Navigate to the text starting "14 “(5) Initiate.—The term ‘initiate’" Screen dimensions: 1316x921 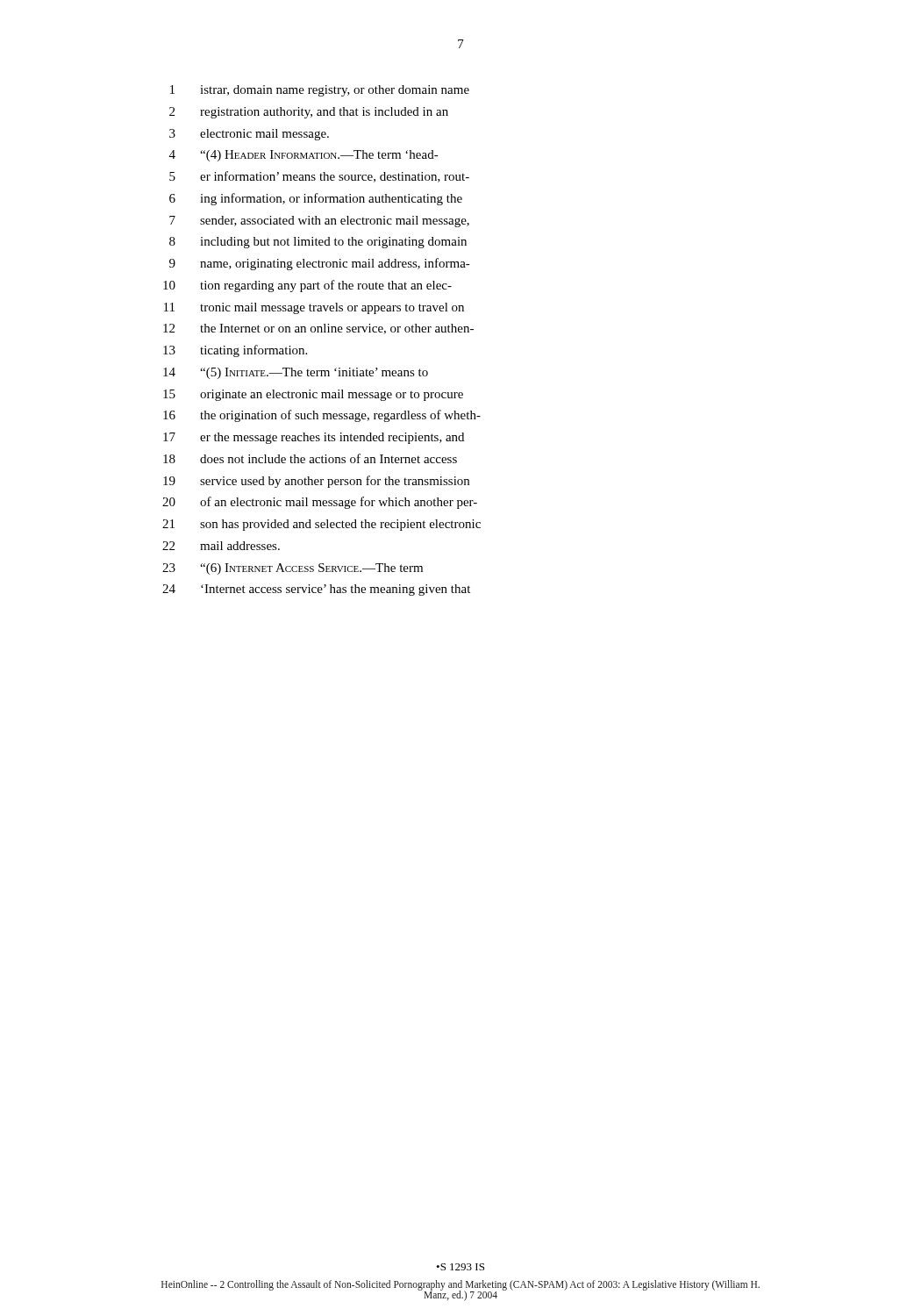point(296,373)
